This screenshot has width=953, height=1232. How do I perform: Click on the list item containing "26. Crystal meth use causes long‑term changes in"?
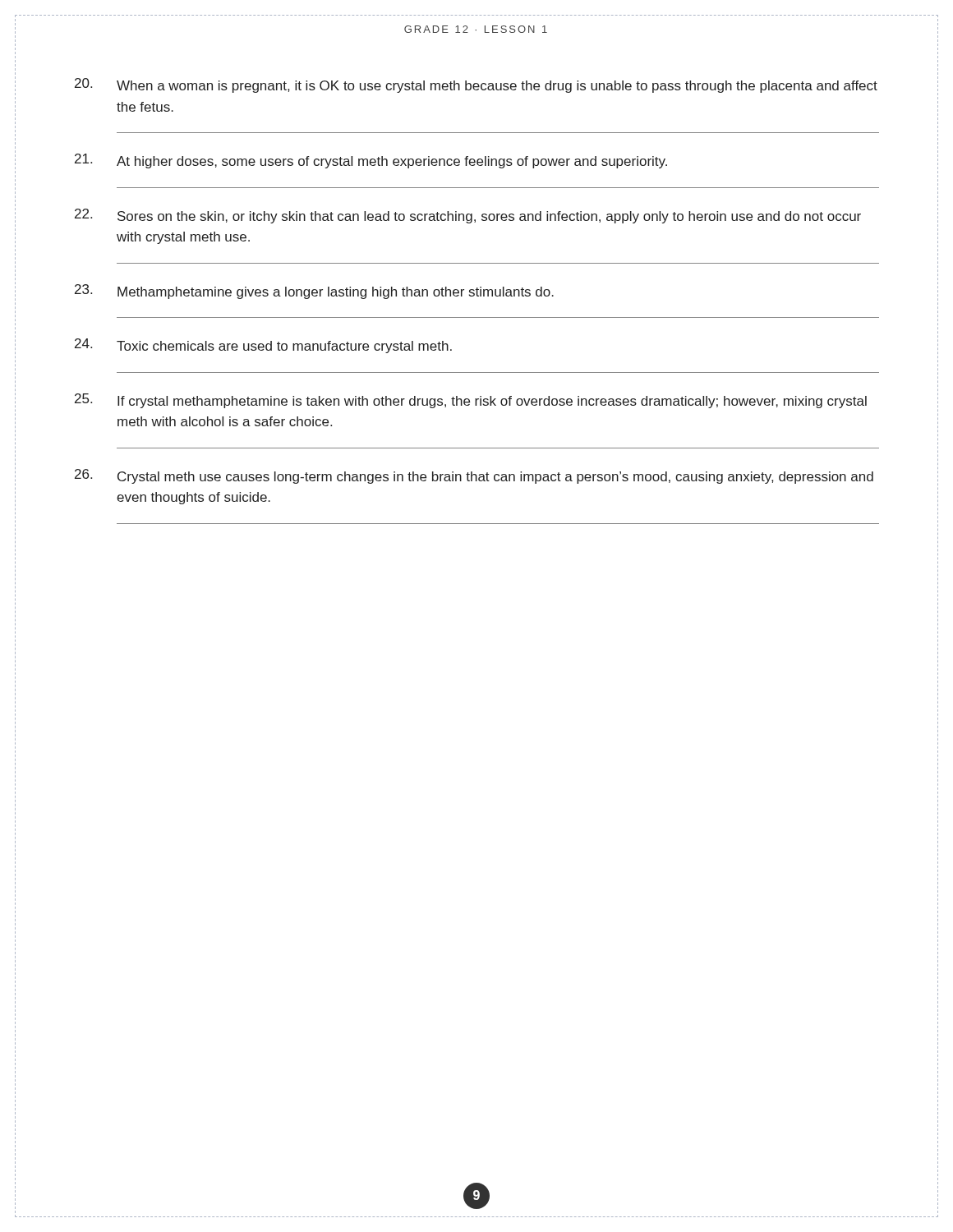pos(476,487)
